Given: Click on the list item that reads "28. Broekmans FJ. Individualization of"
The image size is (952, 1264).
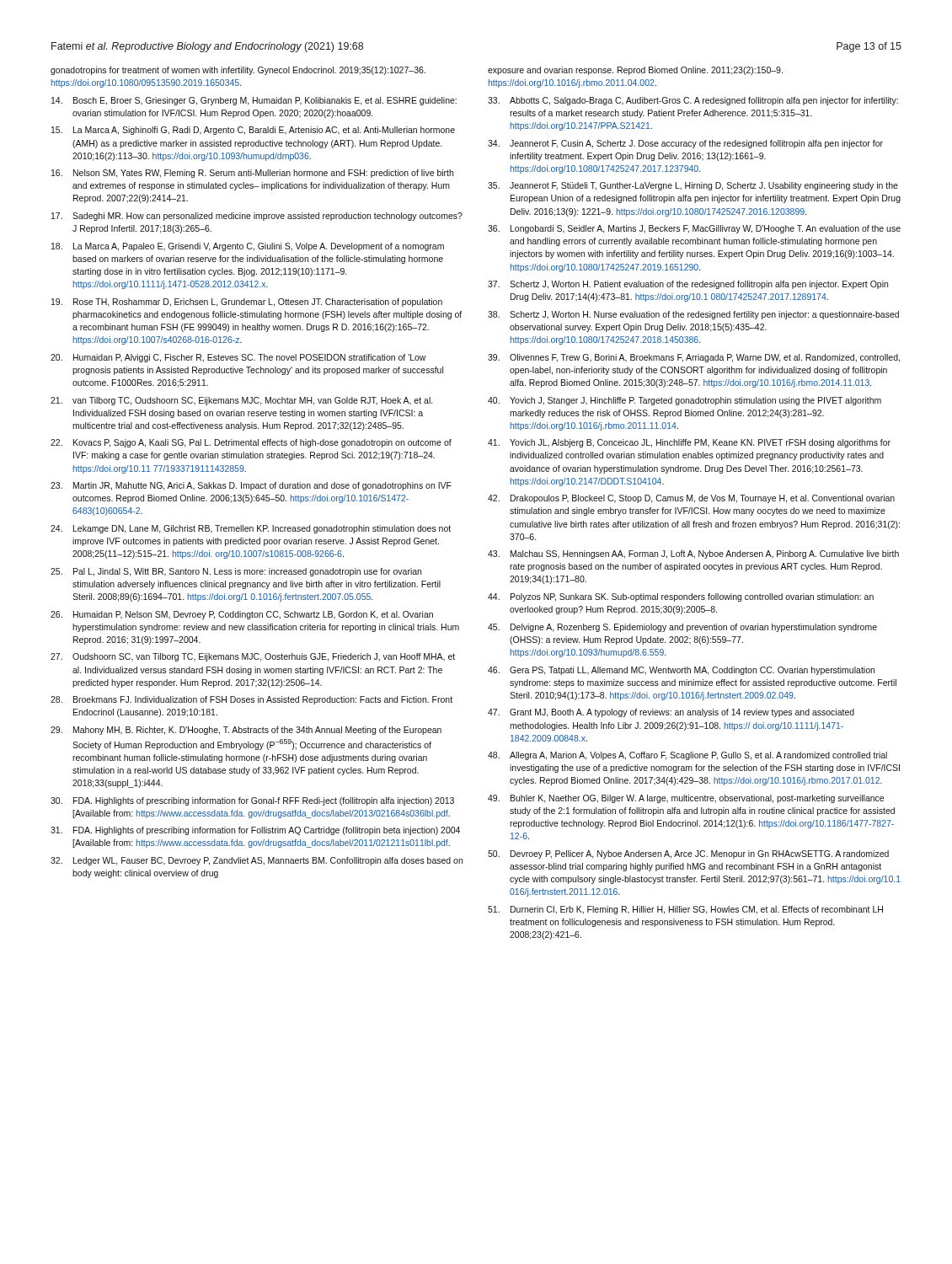Looking at the screenshot, I should coord(257,707).
